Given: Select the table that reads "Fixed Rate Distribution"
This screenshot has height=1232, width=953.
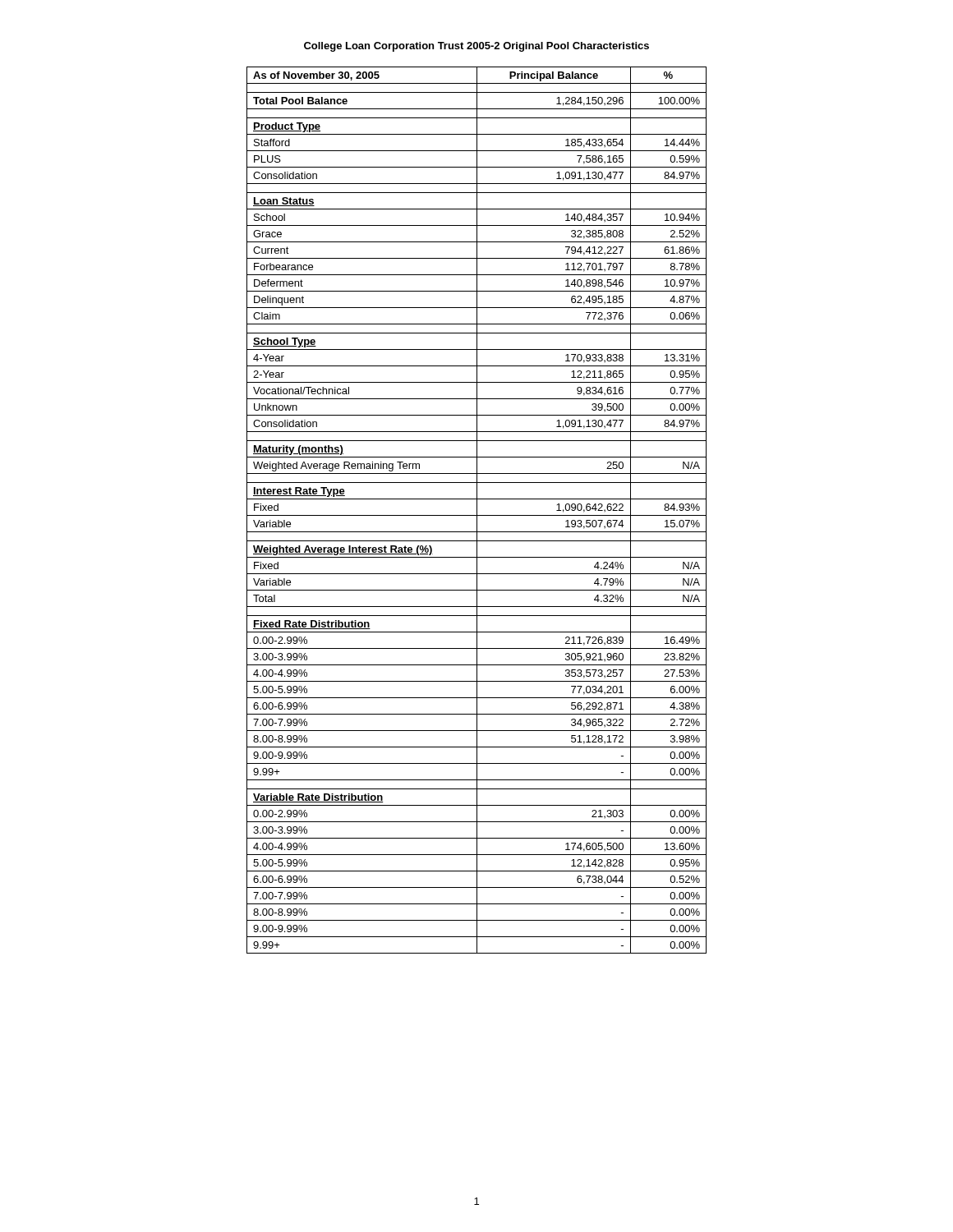Looking at the screenshot, I should click(476, 508).
